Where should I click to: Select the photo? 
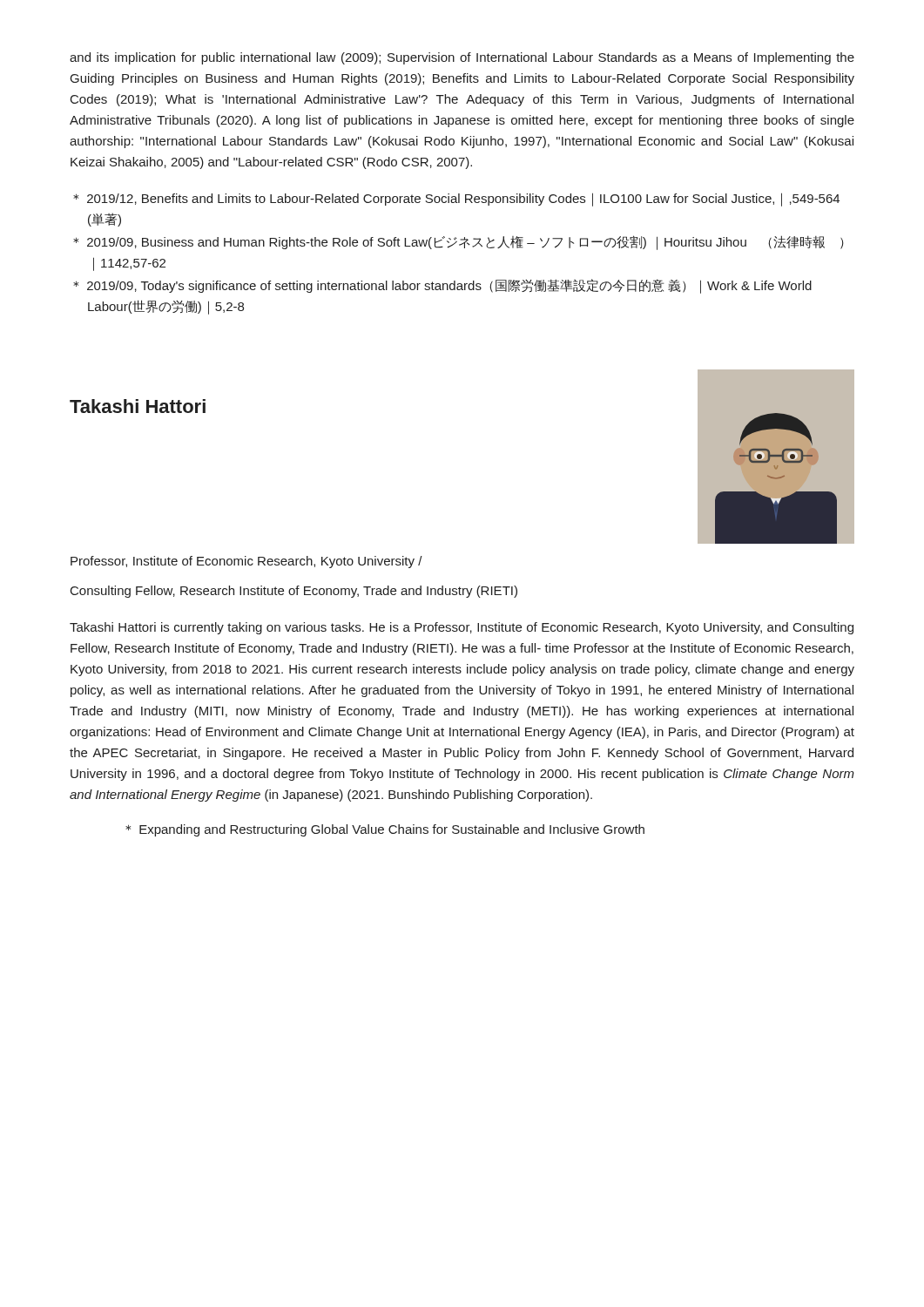(x=776, y=457)
